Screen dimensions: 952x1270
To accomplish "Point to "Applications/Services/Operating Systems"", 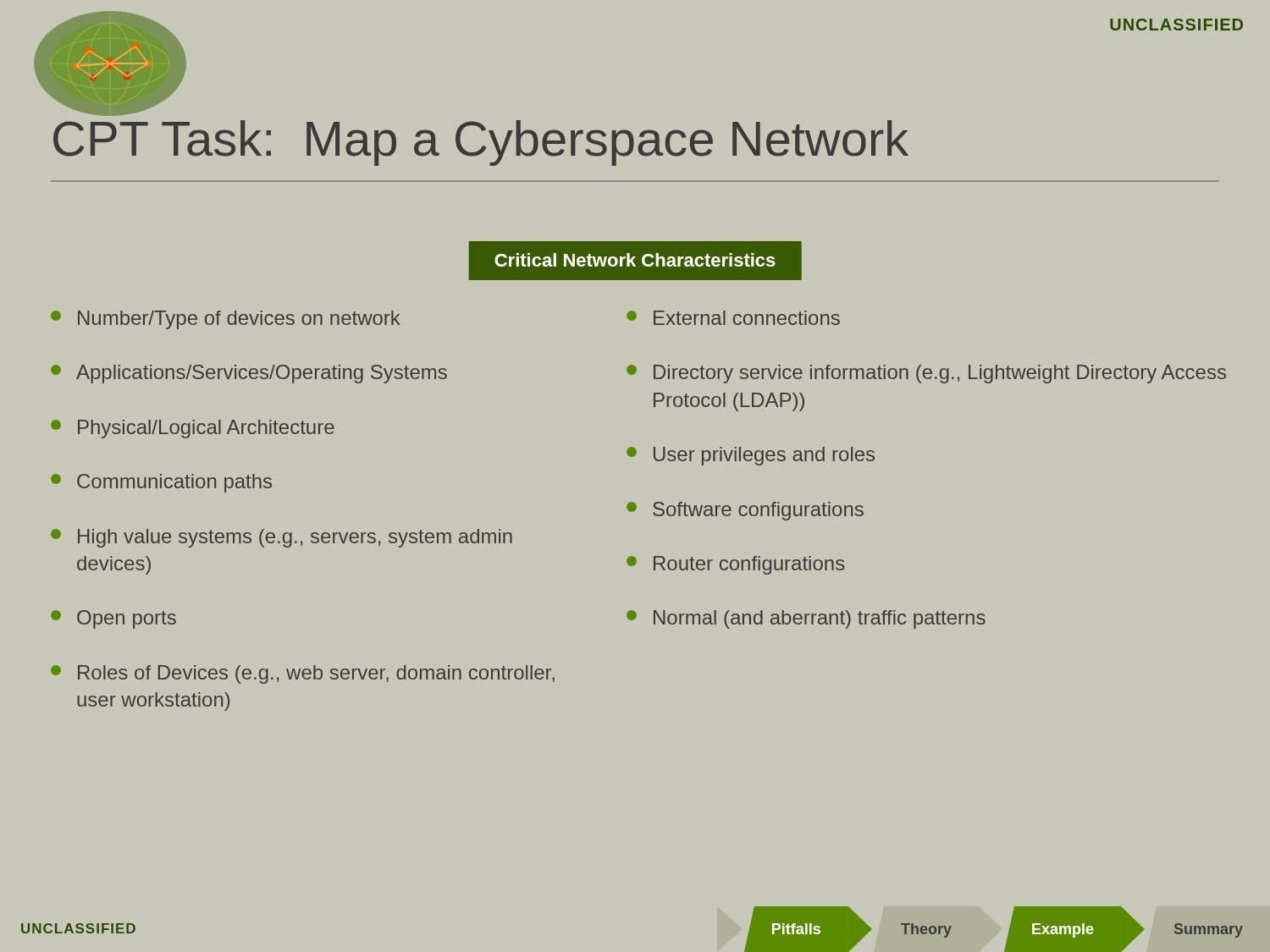I will [249, 373].
